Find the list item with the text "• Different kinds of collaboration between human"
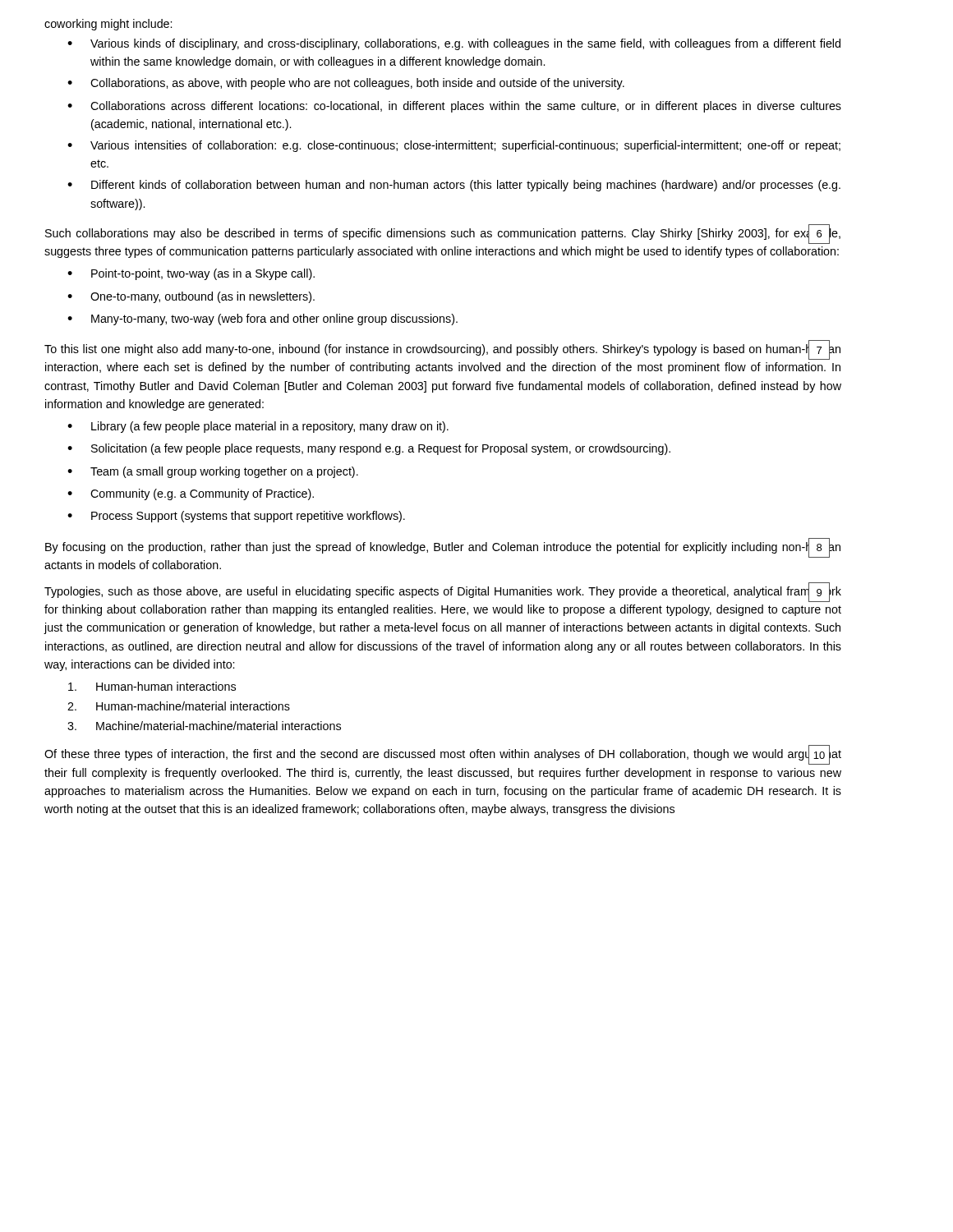Screen dimensions: 1232x953 pos(454,194)
